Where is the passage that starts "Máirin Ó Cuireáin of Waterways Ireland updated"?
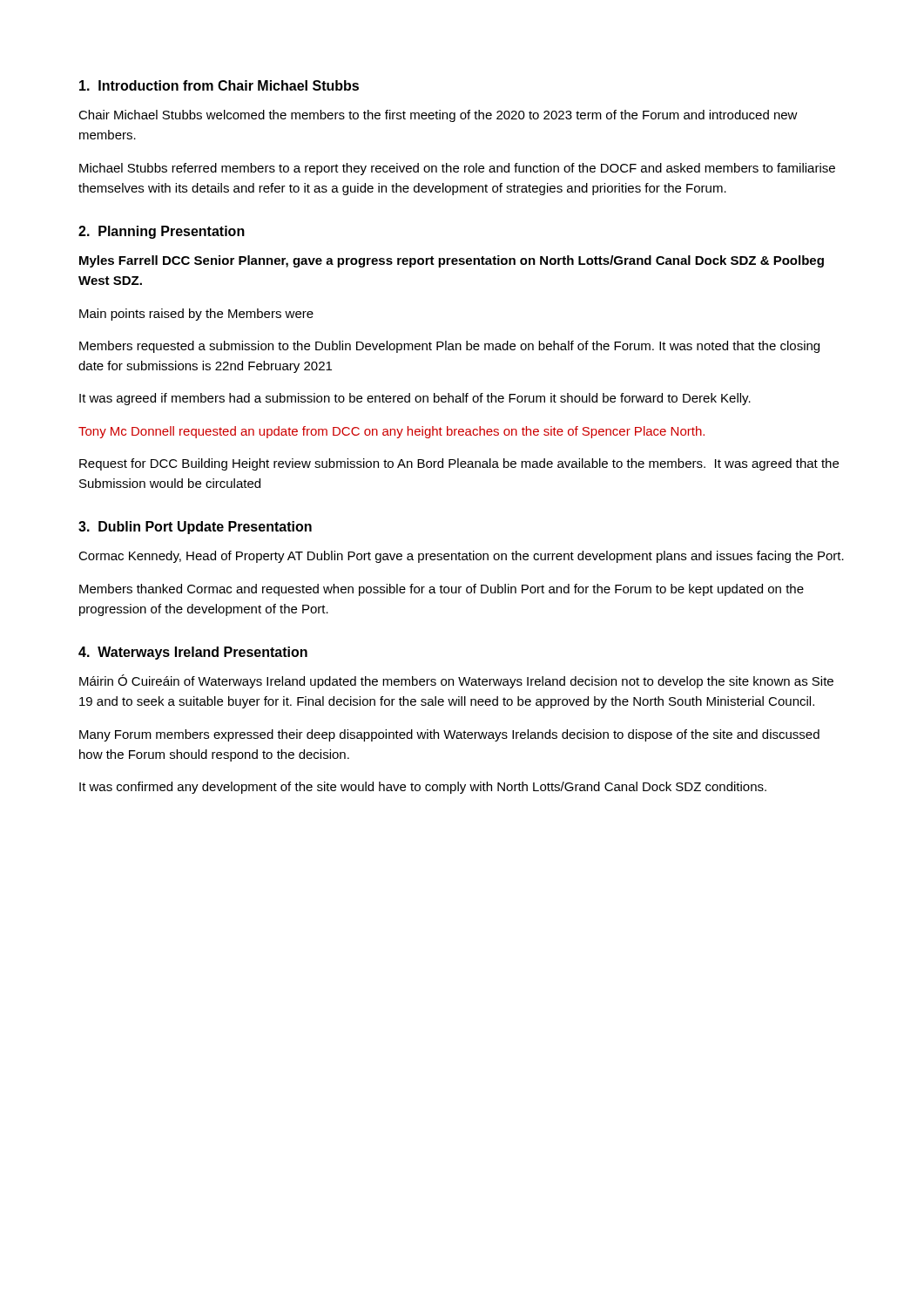Image resolution: width=924 pixels, height=1307 pixels. tap(456, 691)
